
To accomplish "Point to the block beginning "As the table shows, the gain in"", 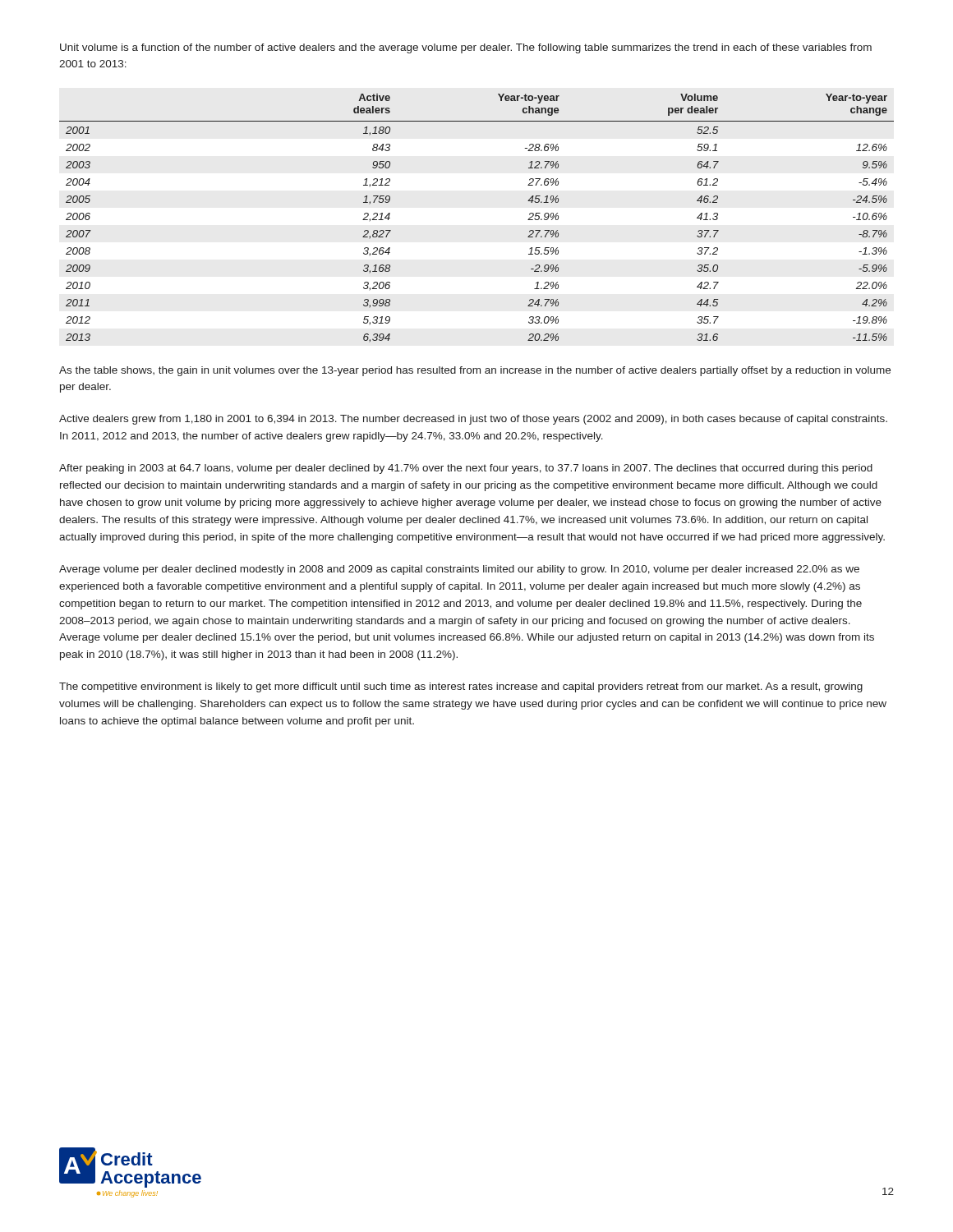I will click(475, 378).
